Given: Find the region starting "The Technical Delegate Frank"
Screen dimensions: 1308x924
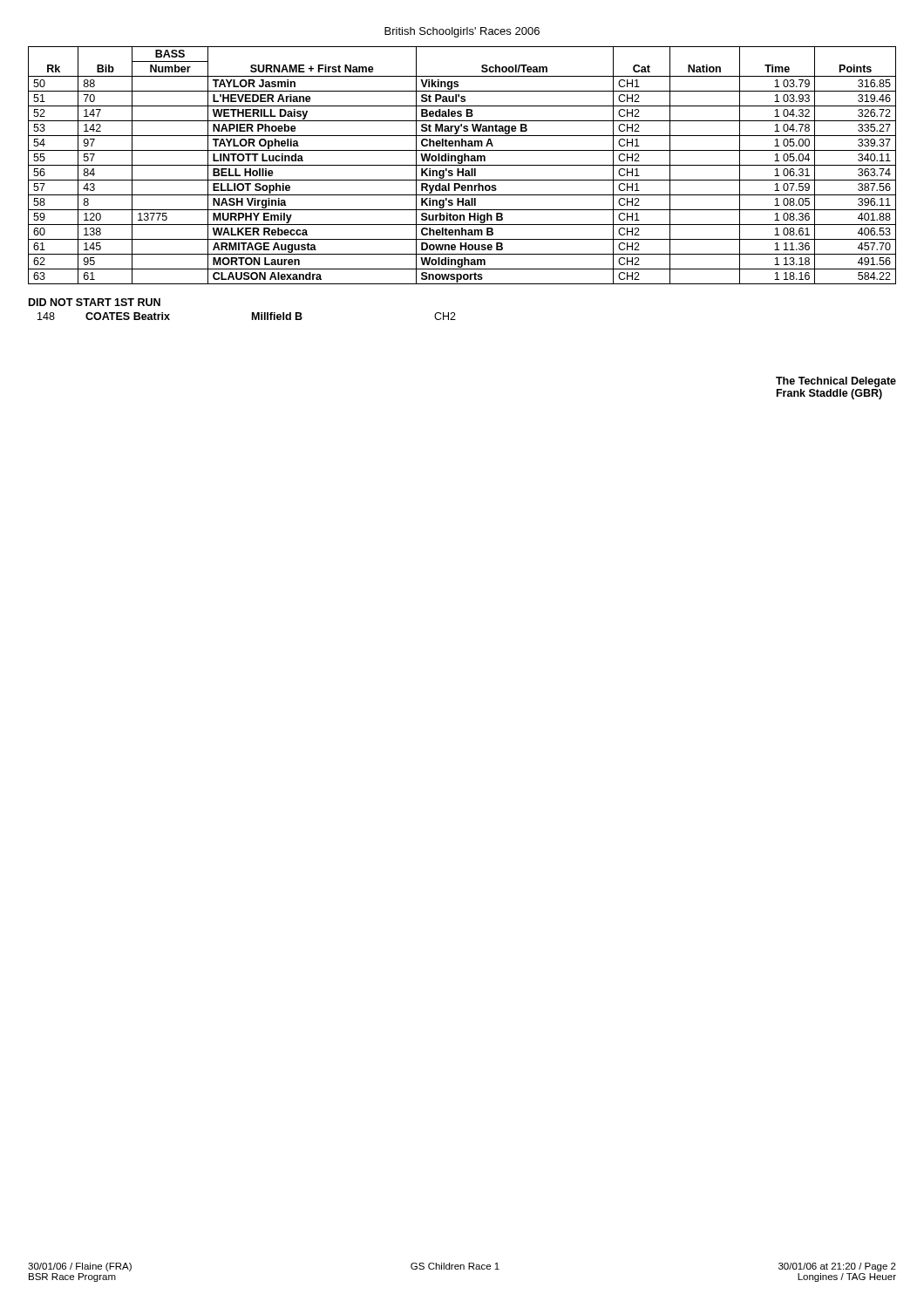Looking at the screenshot, I should click(836, 387).
